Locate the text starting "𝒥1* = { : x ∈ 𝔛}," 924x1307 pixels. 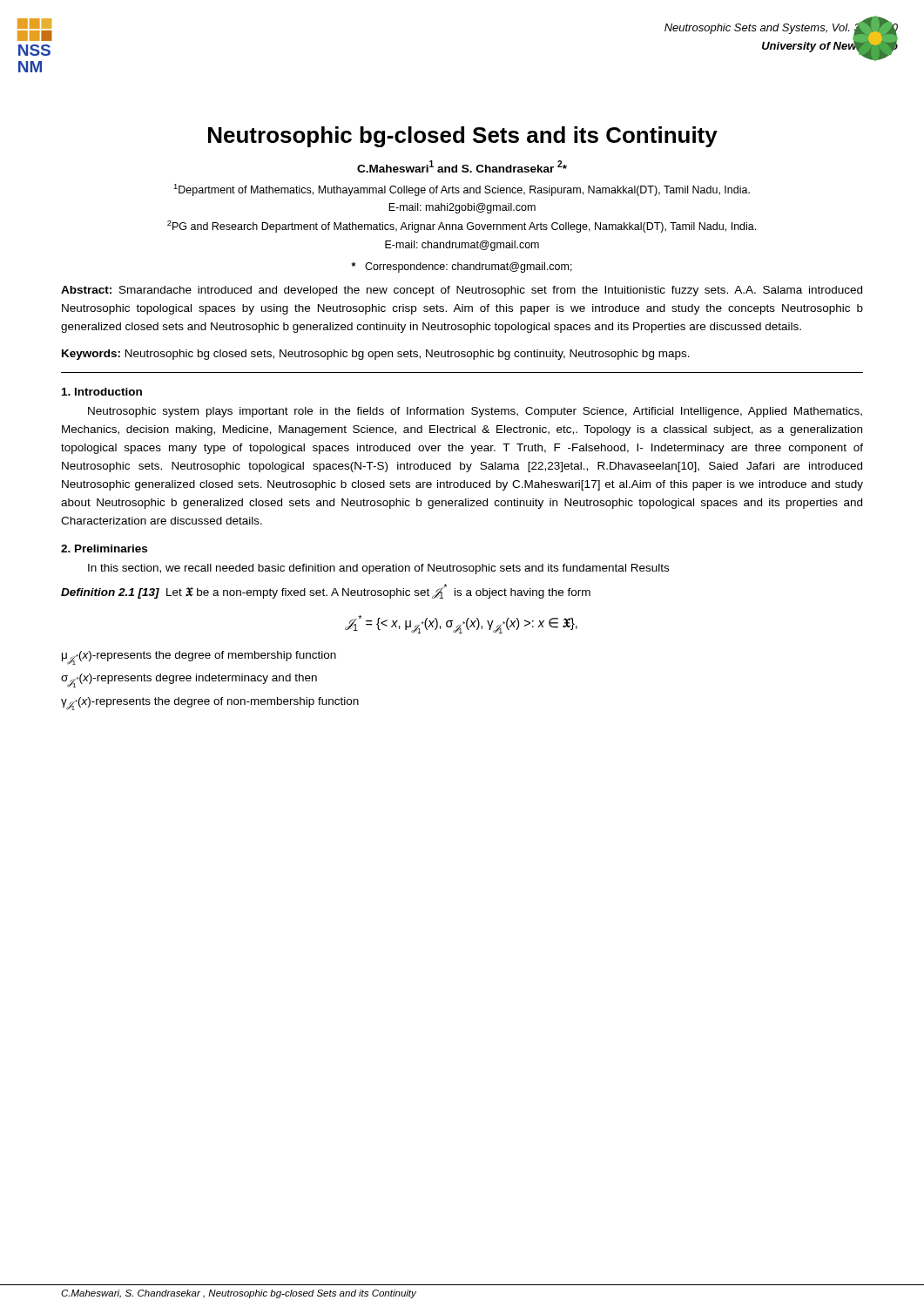(x=462, y=624)
